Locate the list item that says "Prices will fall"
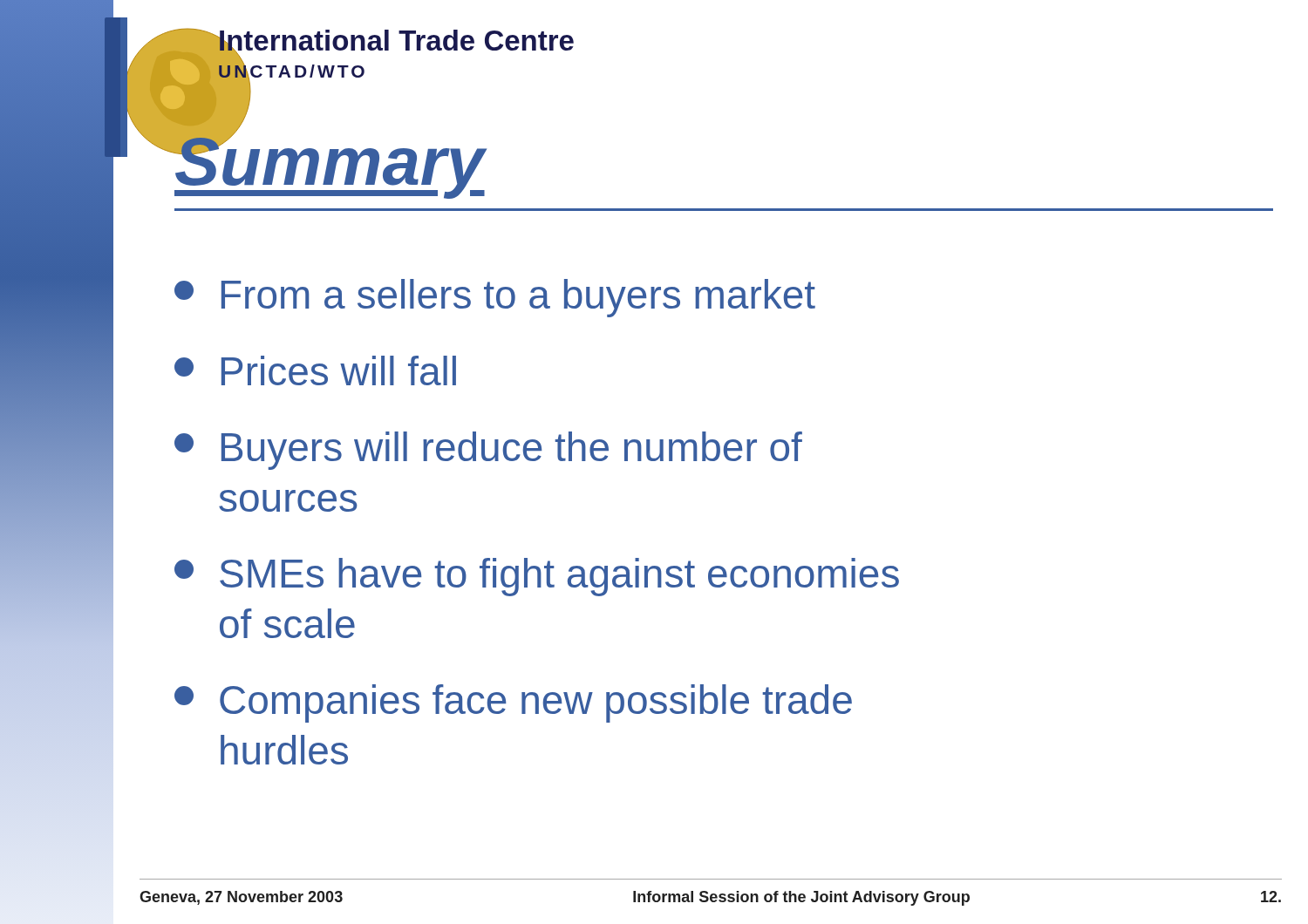This screenshot has width=1308, height=924. (x=317, y=372)
